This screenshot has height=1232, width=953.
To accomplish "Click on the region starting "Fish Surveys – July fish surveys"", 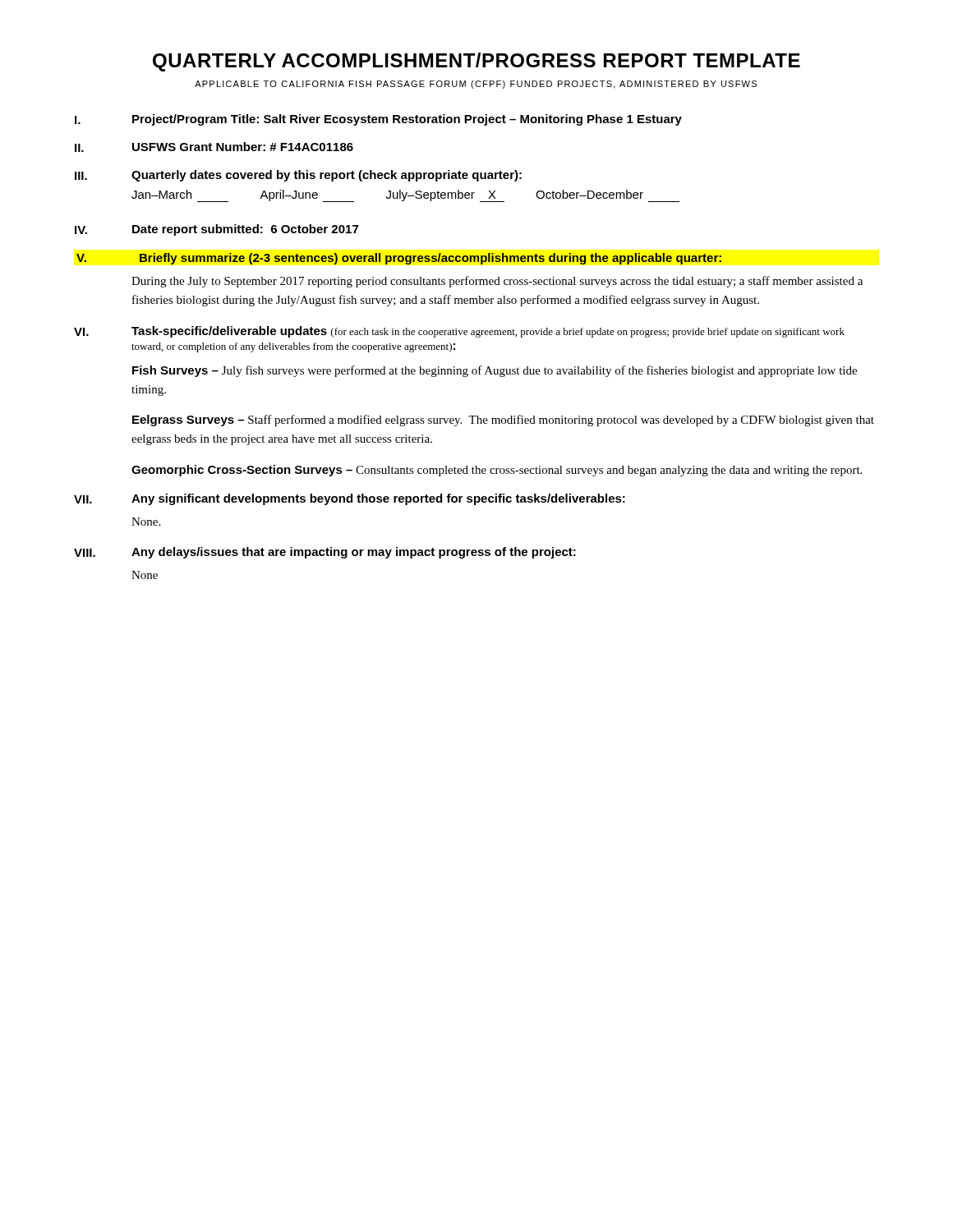I will (x=494, y=379).
